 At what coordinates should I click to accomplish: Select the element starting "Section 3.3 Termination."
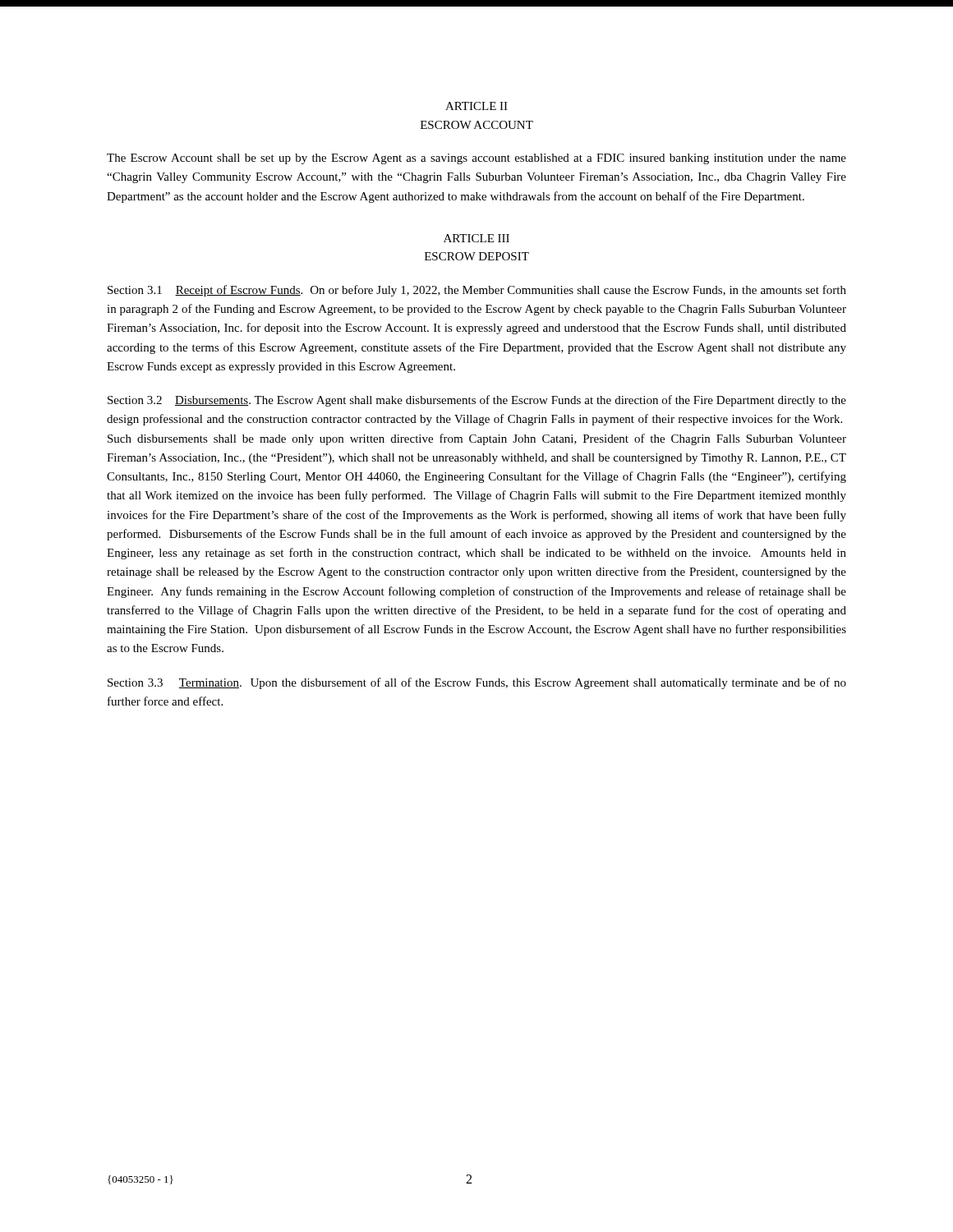pos(476,692)
